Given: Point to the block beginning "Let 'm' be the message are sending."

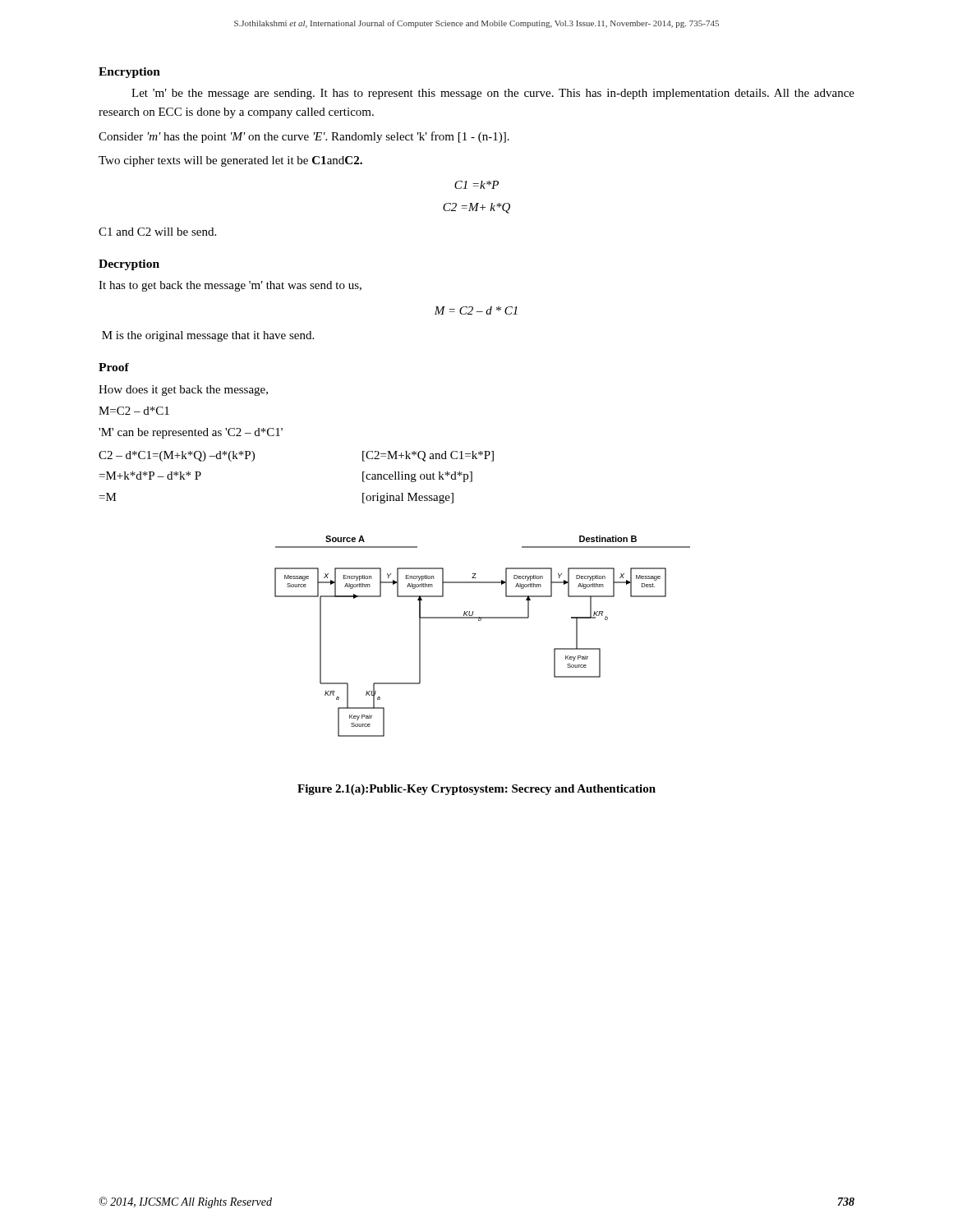Looking at the screenshot, I should point(476,102).
